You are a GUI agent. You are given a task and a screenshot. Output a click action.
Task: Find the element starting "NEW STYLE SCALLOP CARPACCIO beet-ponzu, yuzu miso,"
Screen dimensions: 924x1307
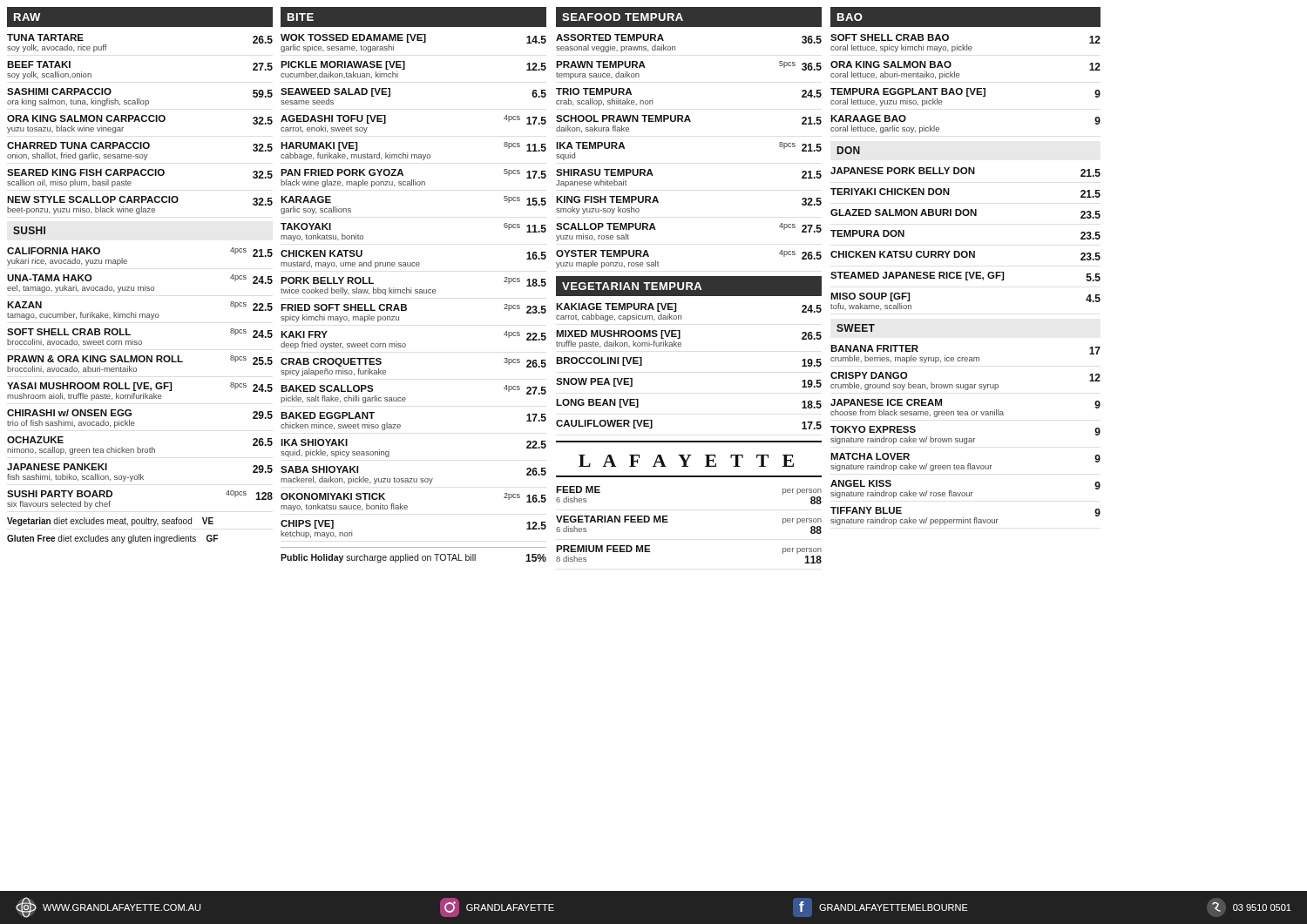[140, 204]
